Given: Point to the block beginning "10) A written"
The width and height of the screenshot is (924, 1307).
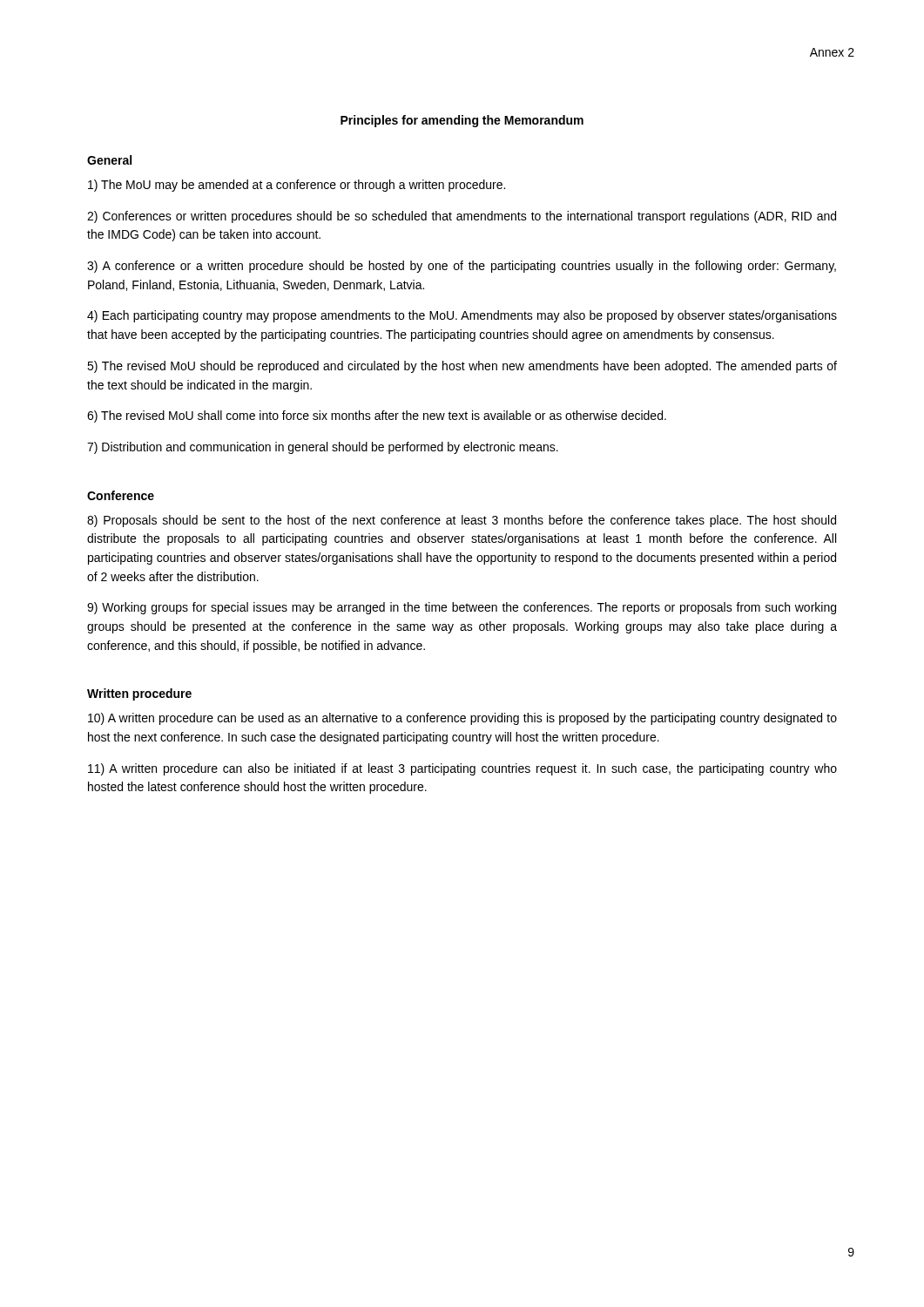Looking at the screenshot, I should (x=462, y=728).
